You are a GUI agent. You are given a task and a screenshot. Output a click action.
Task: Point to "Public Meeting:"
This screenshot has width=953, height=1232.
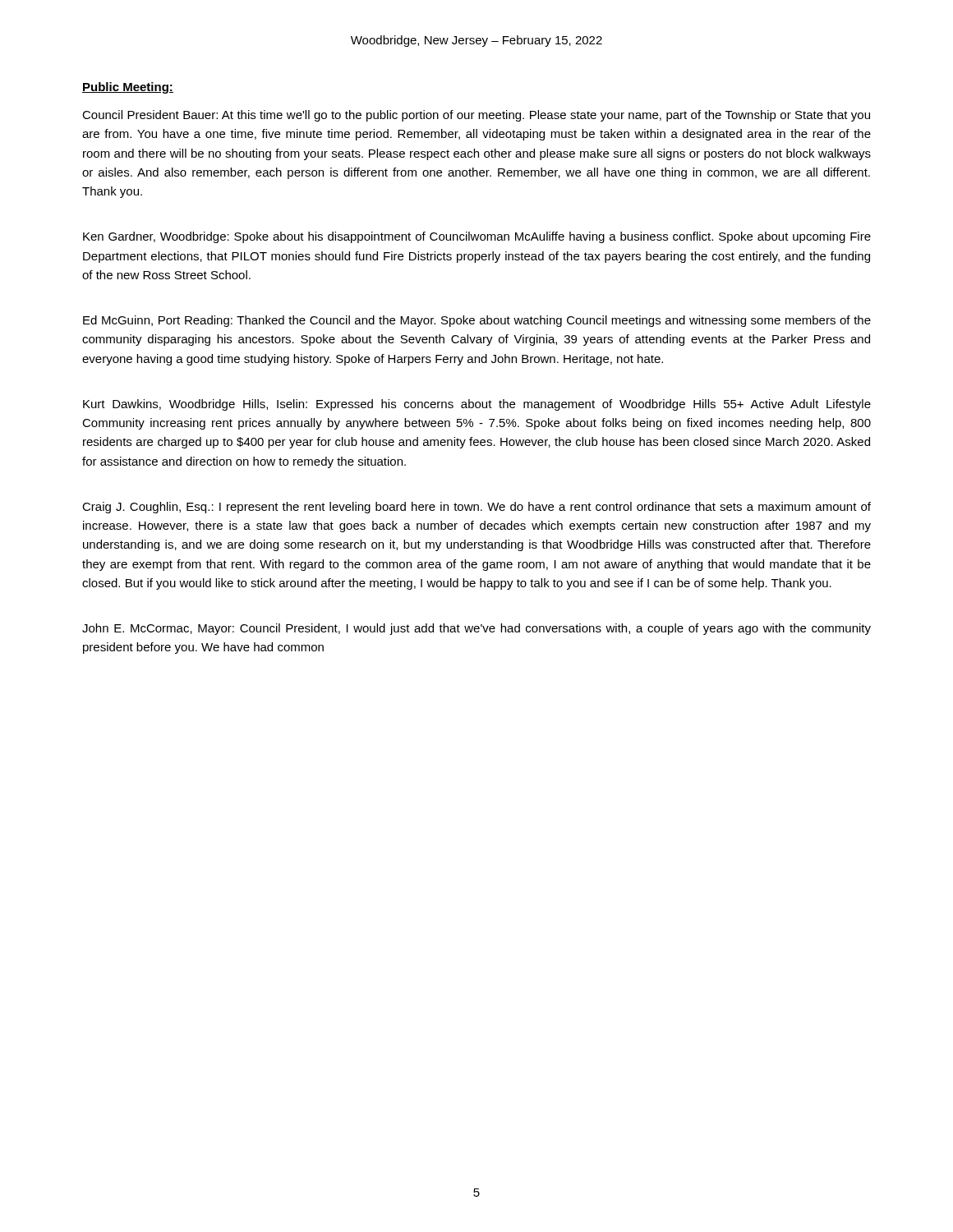(128, 87)
